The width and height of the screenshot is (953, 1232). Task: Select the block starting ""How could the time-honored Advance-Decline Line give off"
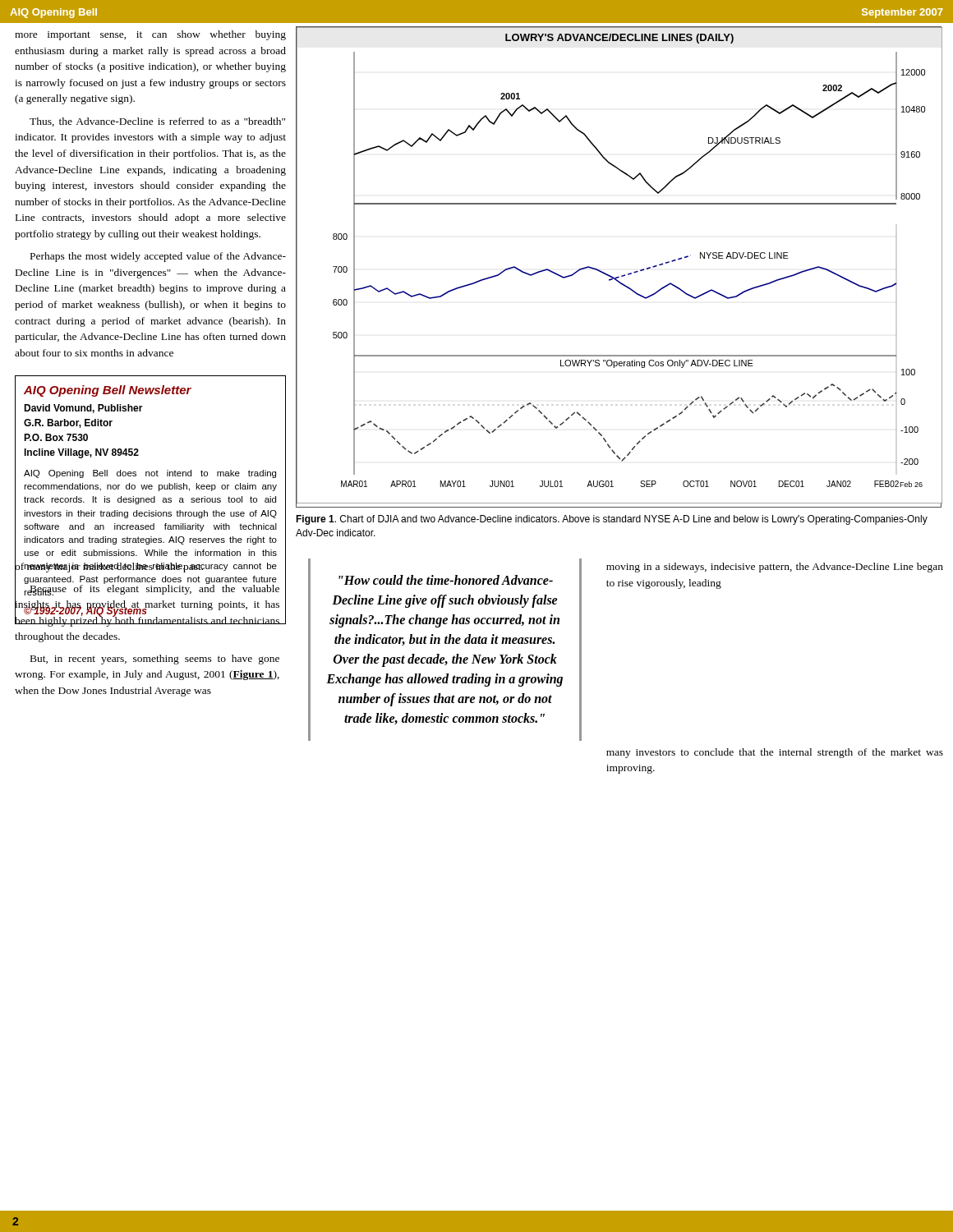445,649
